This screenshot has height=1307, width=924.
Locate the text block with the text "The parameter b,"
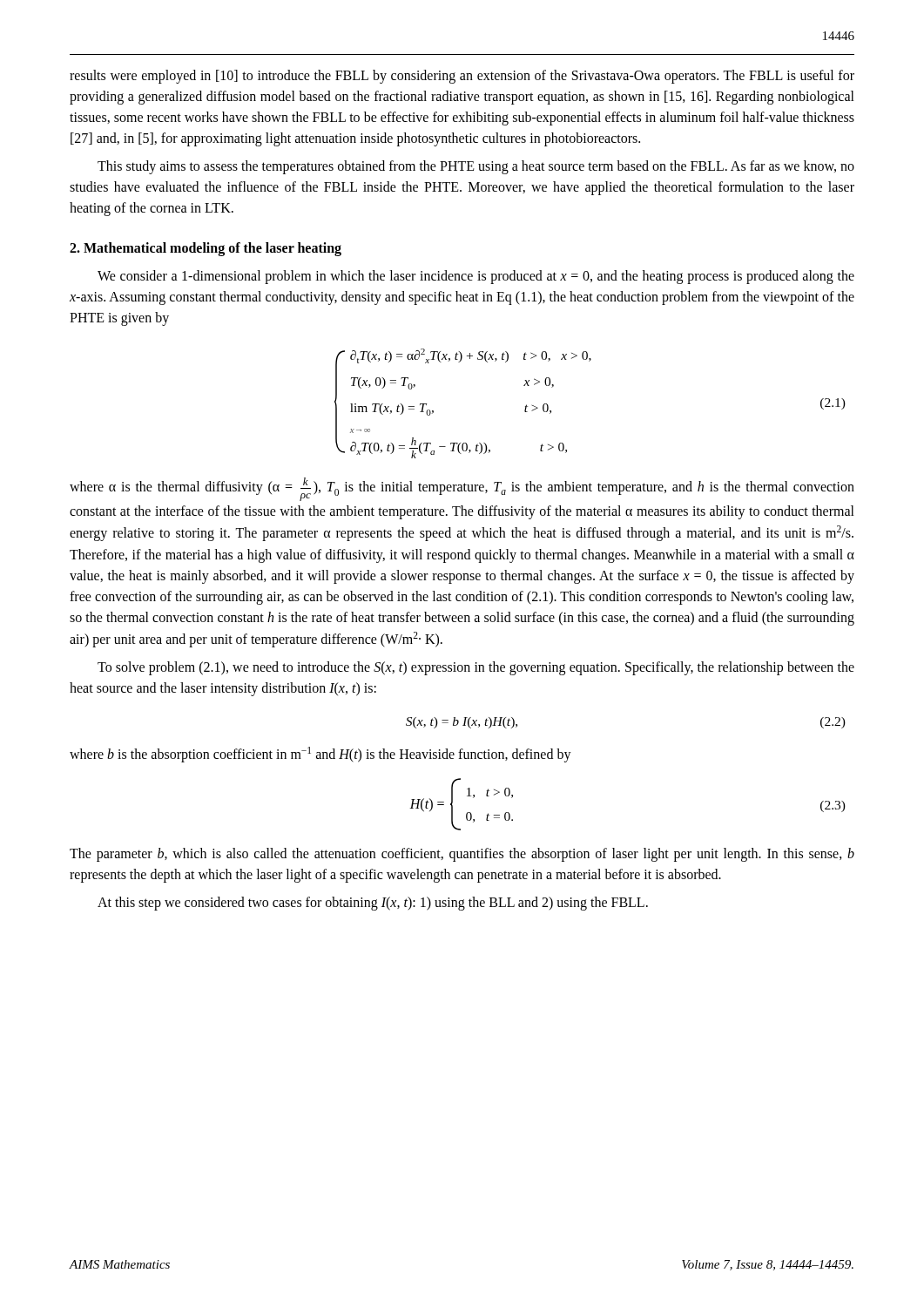pyautogui.click(x=462, y=865)
